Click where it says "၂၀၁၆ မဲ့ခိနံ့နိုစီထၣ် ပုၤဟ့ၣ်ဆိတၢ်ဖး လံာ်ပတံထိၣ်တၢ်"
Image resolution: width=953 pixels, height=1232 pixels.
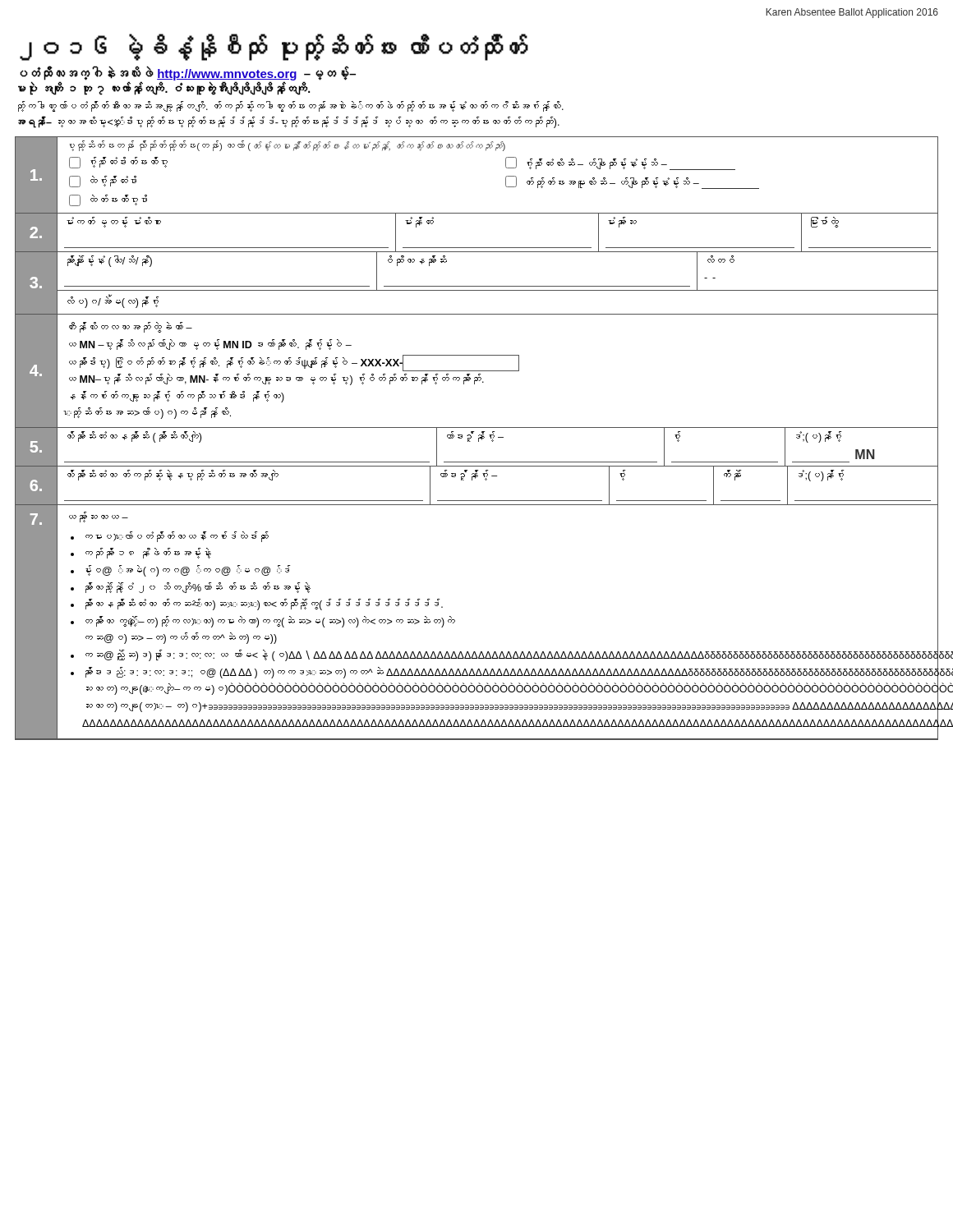tap(476, 49)
